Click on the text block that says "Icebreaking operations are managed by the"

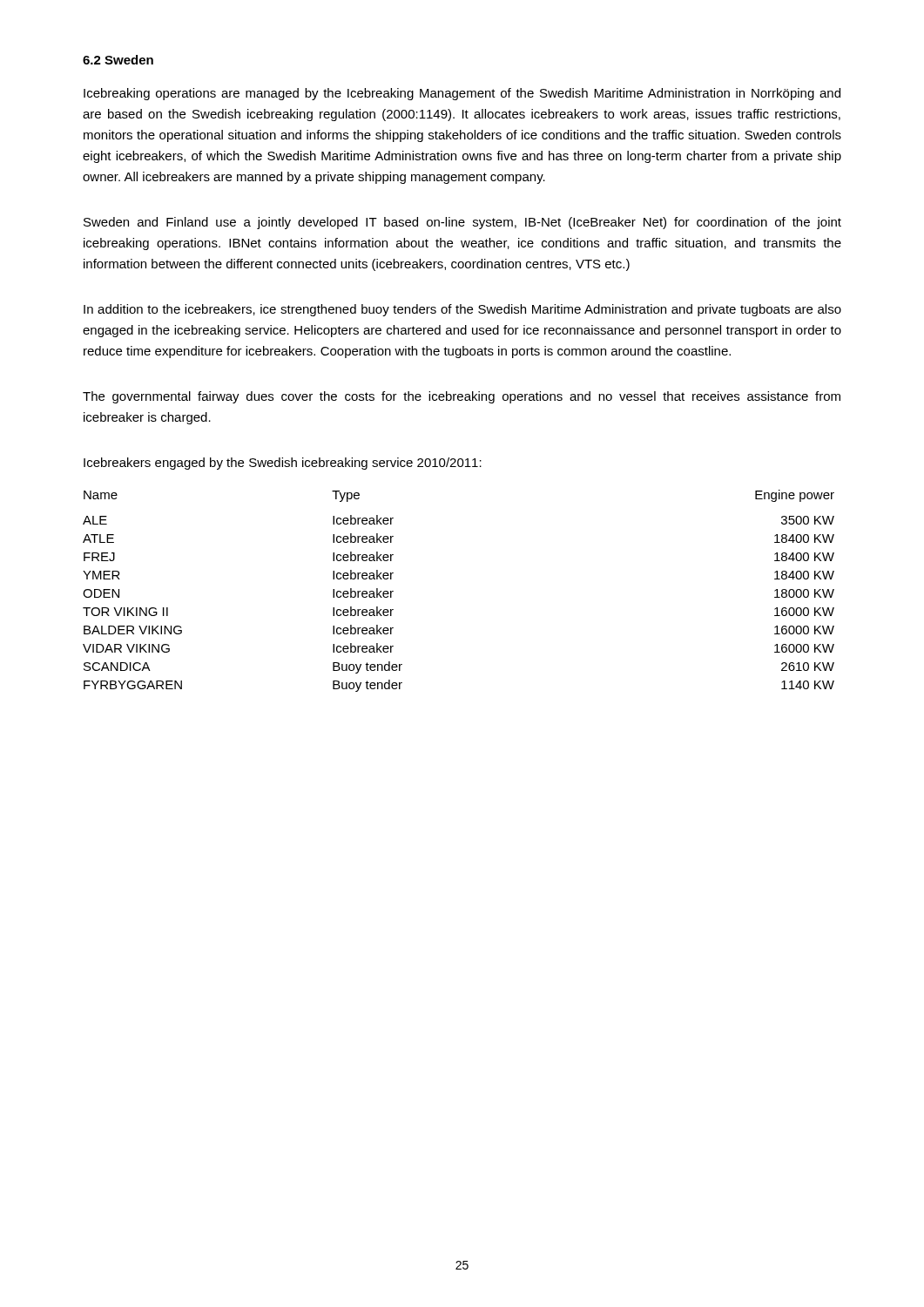462,135
